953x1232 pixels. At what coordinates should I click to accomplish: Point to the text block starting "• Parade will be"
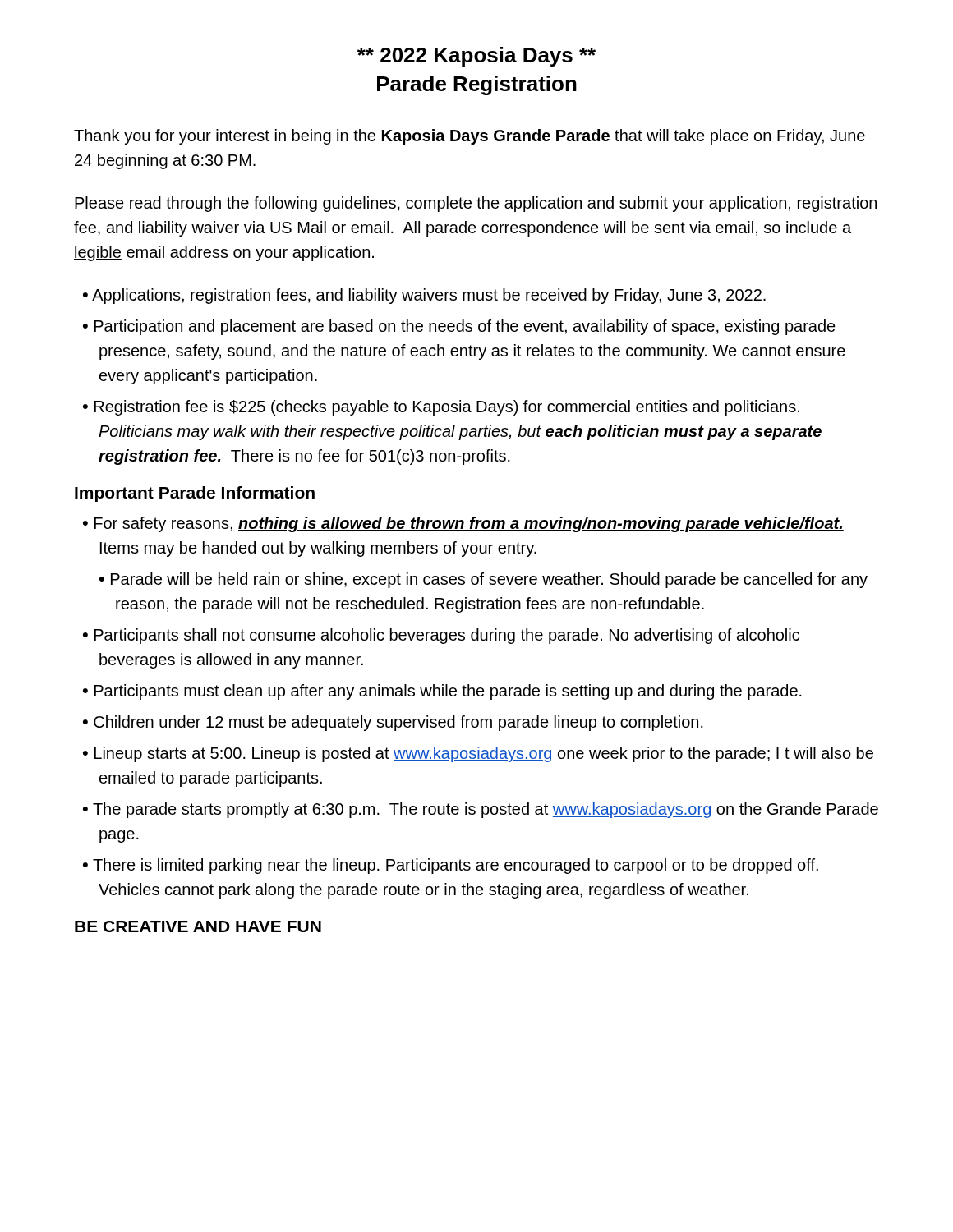pos(483,591)
